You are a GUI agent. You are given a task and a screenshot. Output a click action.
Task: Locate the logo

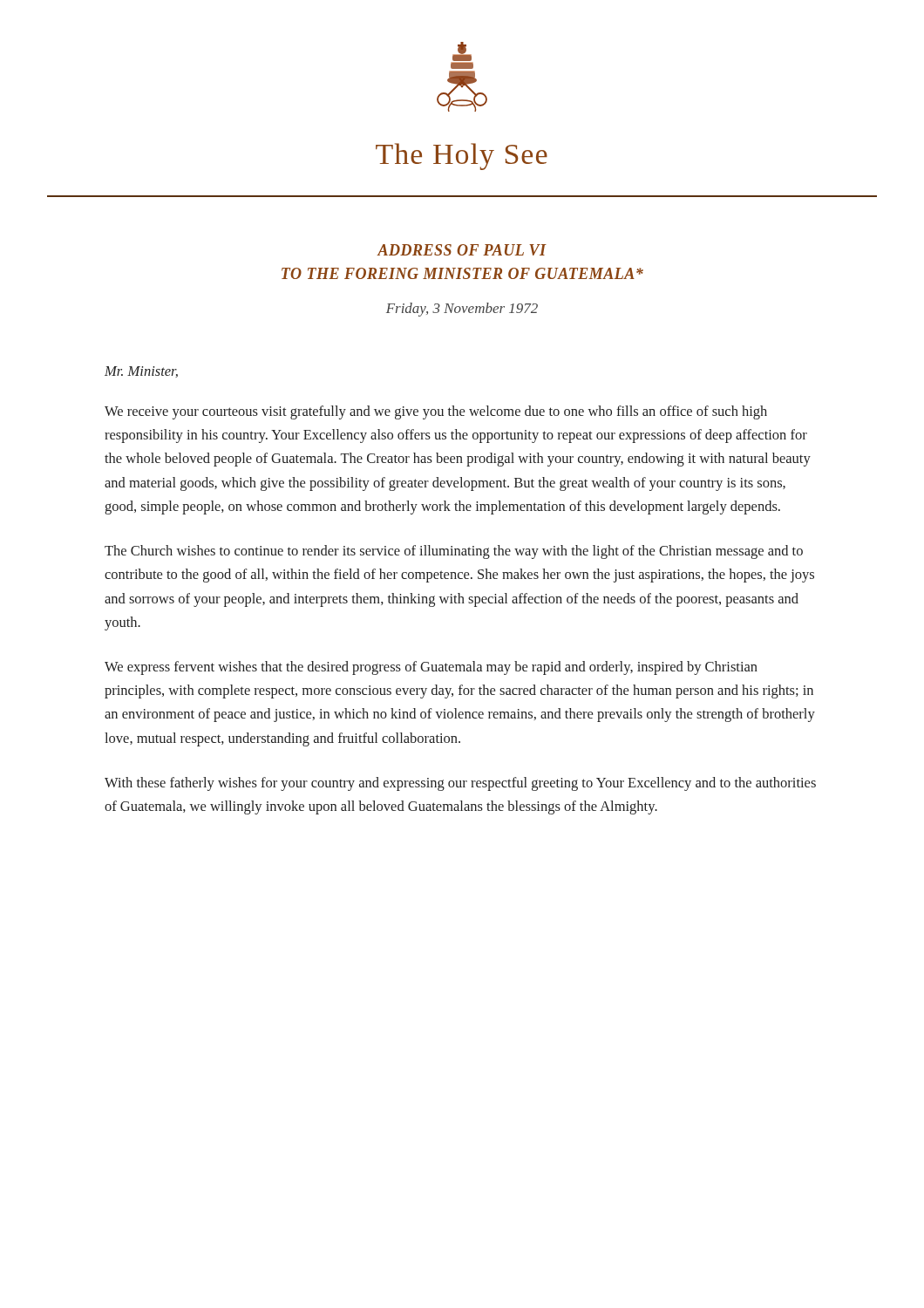462,81
